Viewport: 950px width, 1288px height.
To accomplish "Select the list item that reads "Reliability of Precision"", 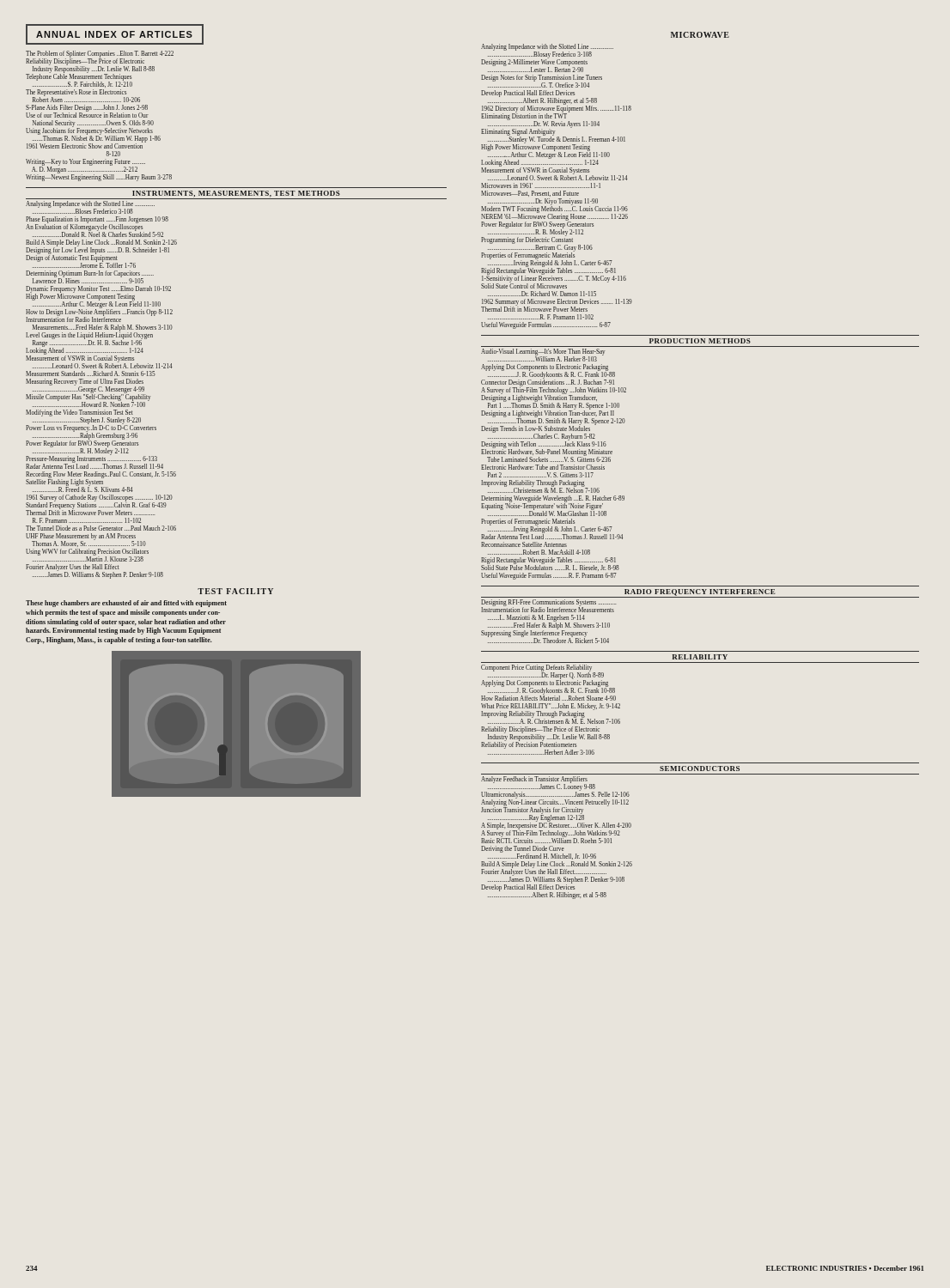I will [x=538, y=749].
